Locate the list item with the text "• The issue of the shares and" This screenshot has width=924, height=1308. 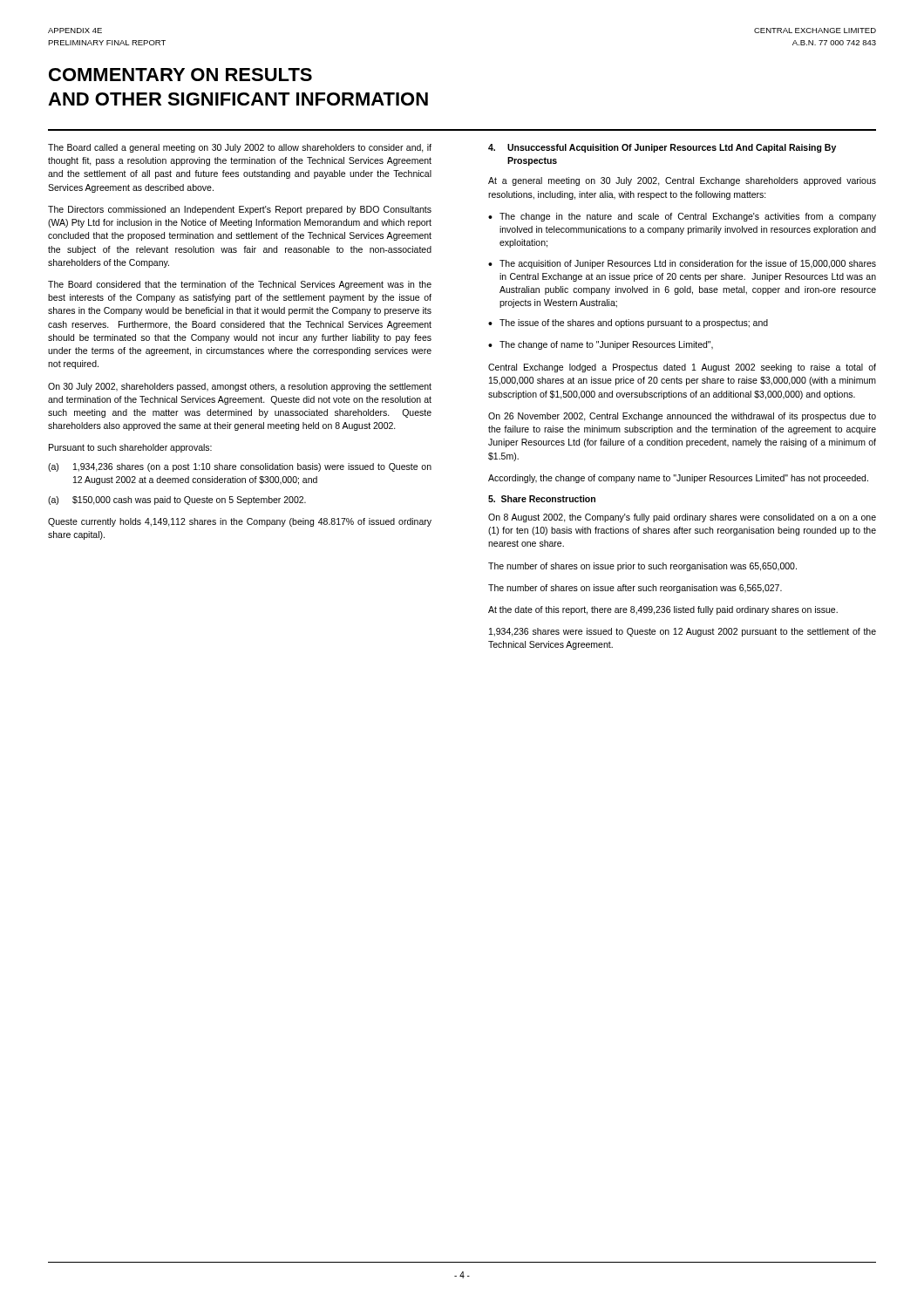682,324
